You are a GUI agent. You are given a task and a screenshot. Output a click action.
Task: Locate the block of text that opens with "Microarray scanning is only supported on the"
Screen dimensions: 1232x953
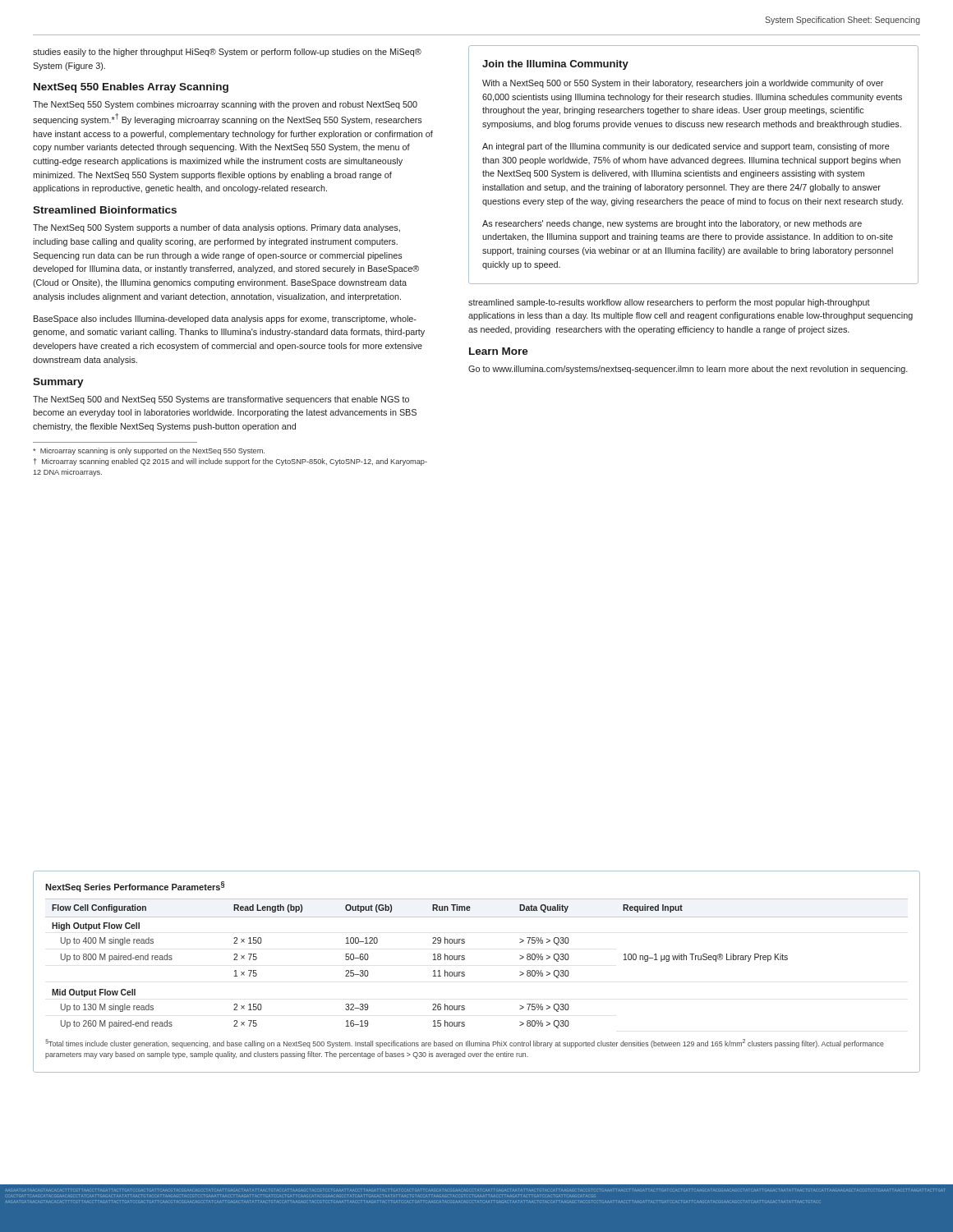click(230, 462)
